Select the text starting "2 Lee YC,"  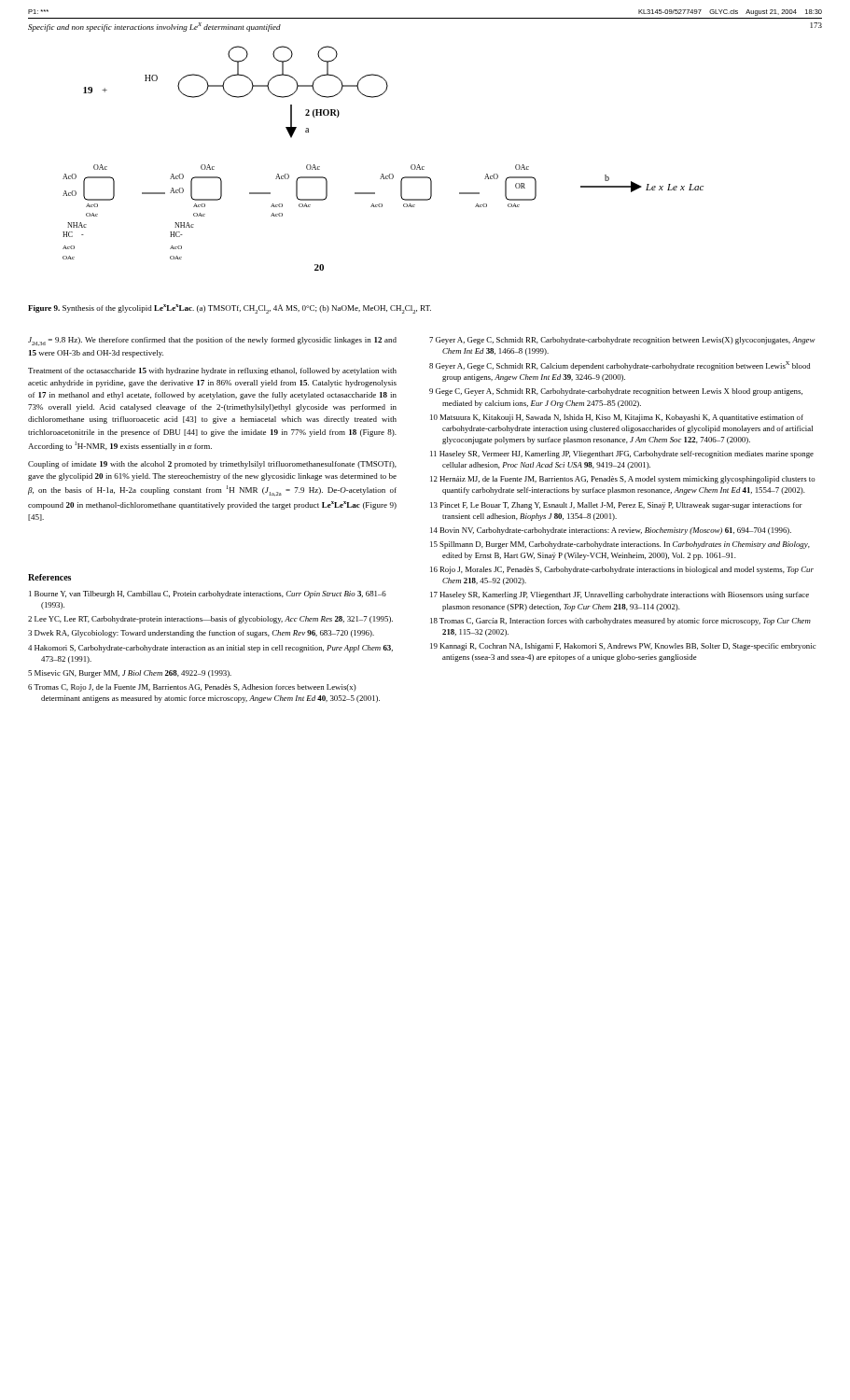point(211,619)
